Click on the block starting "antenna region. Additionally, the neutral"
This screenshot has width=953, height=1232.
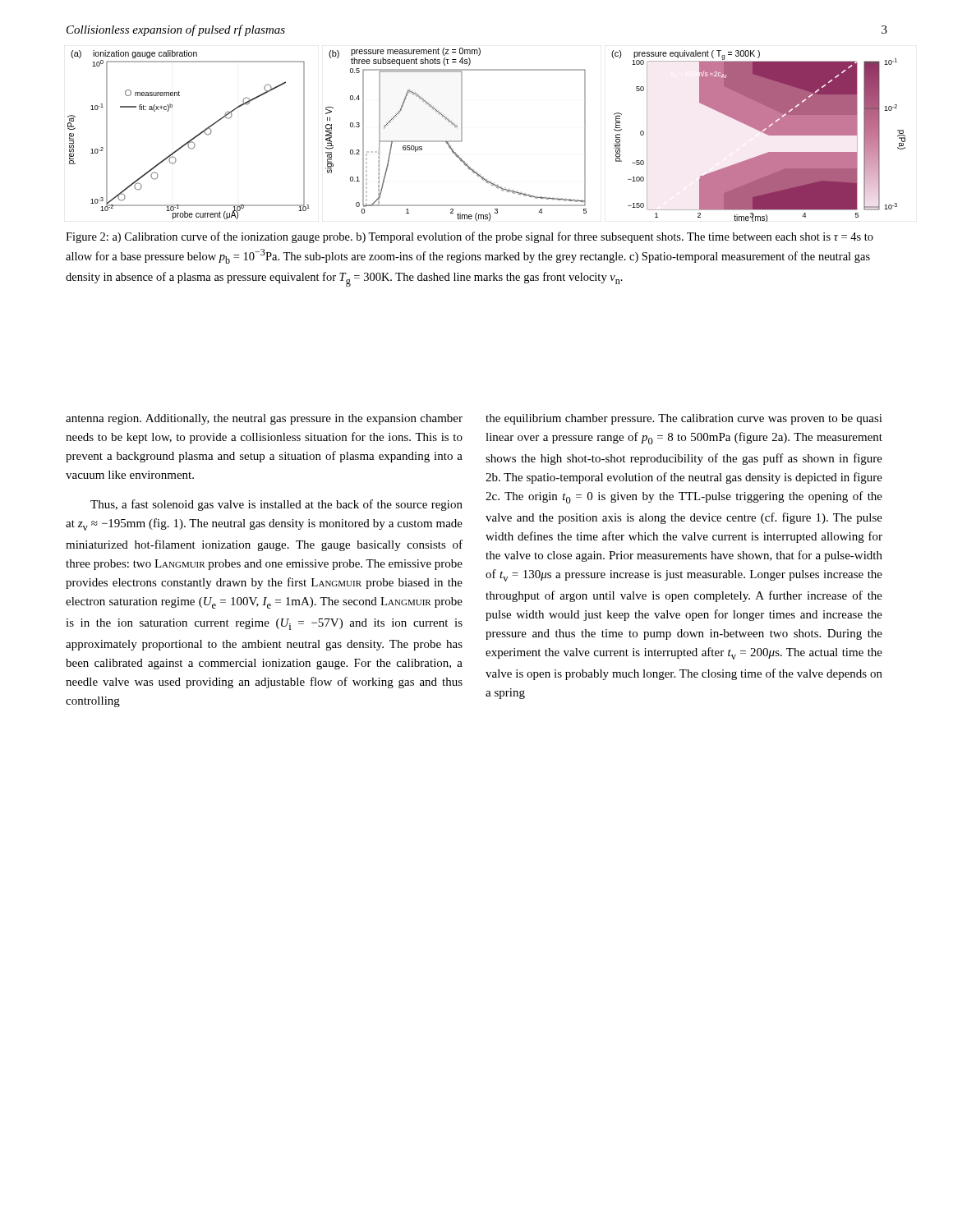click(264, 560)
